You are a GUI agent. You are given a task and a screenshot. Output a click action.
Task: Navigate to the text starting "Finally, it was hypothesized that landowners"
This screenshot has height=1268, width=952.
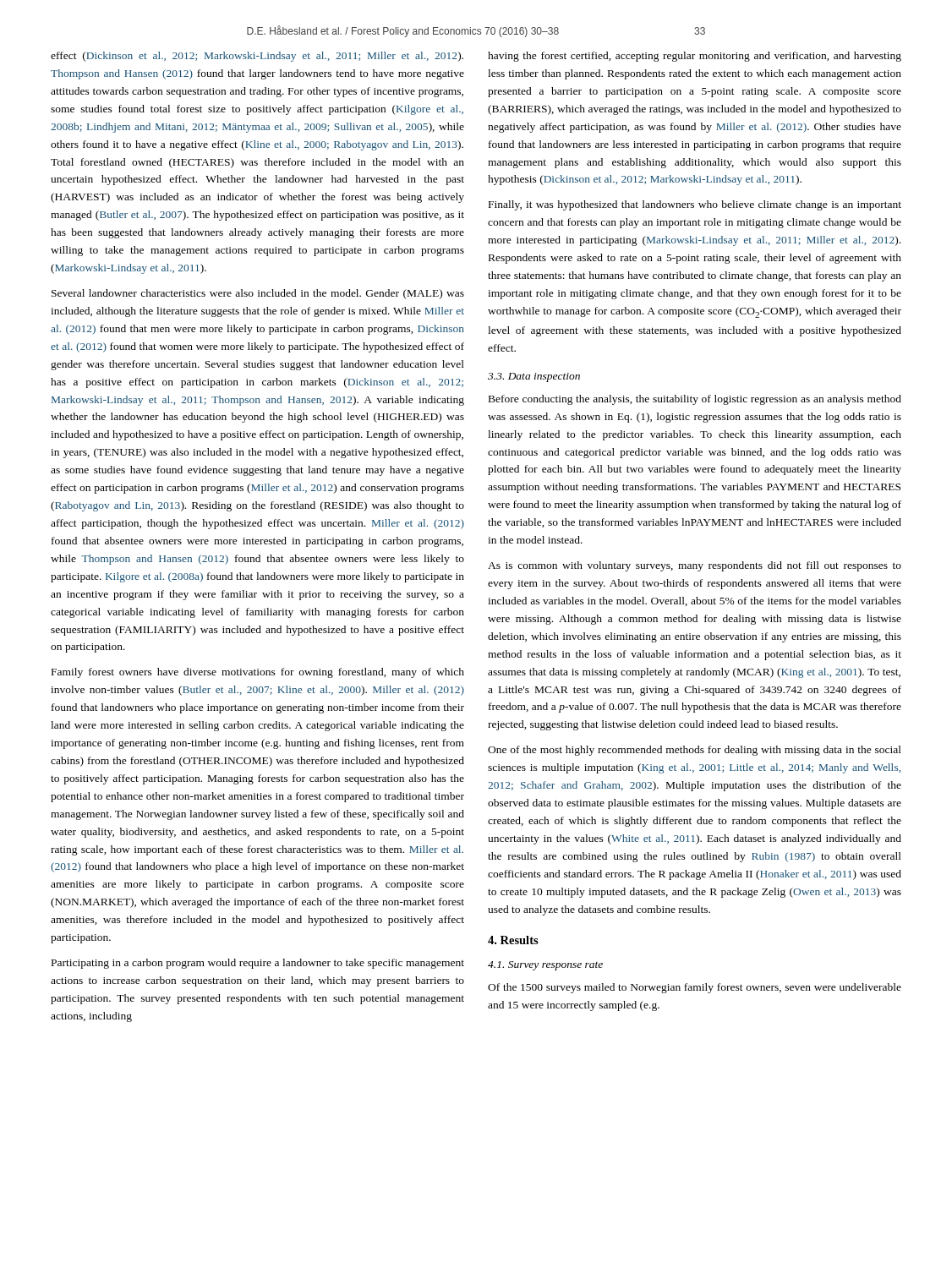pos(695,277)
